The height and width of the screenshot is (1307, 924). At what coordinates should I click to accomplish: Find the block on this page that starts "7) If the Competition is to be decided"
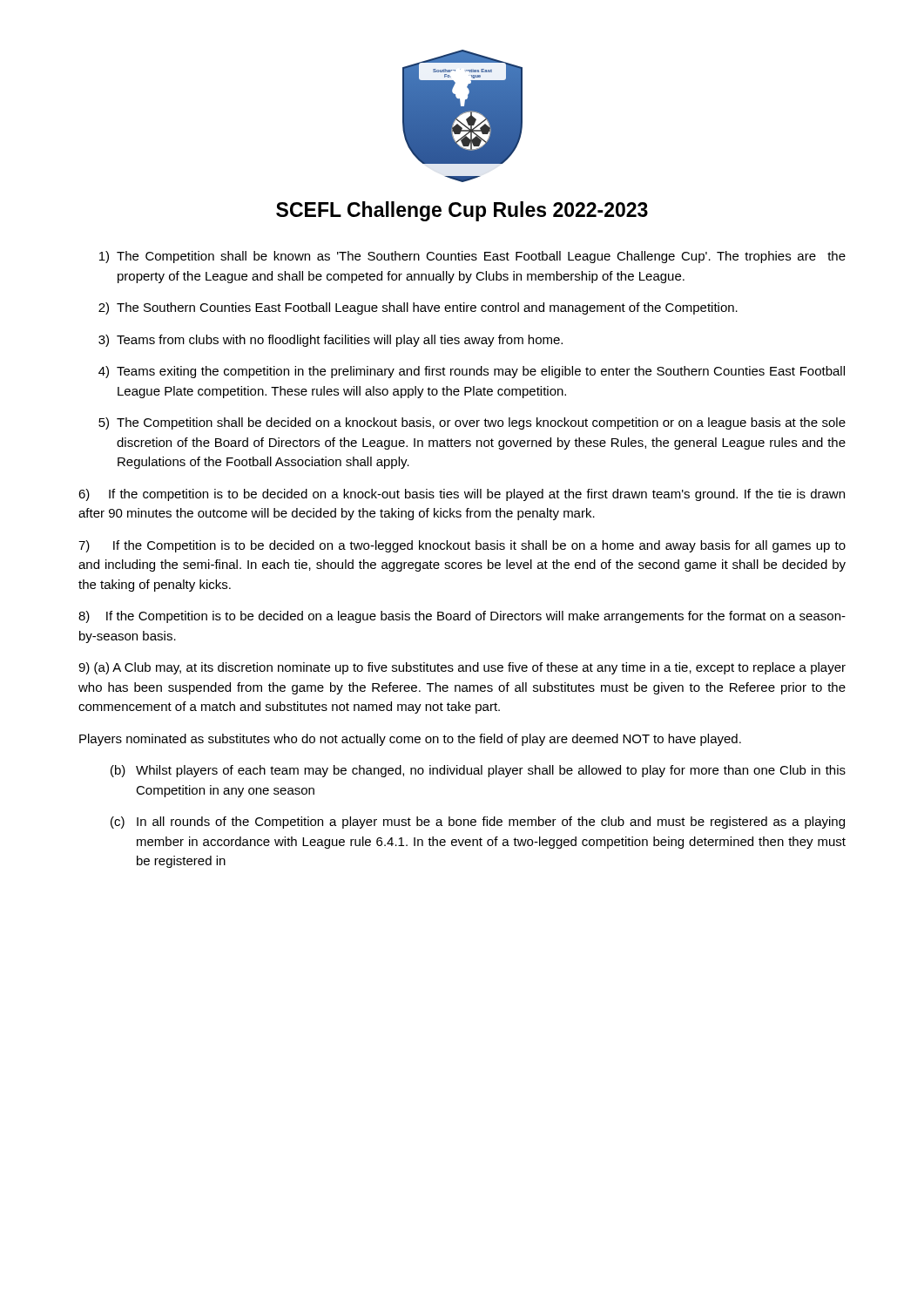pos(462,564)
